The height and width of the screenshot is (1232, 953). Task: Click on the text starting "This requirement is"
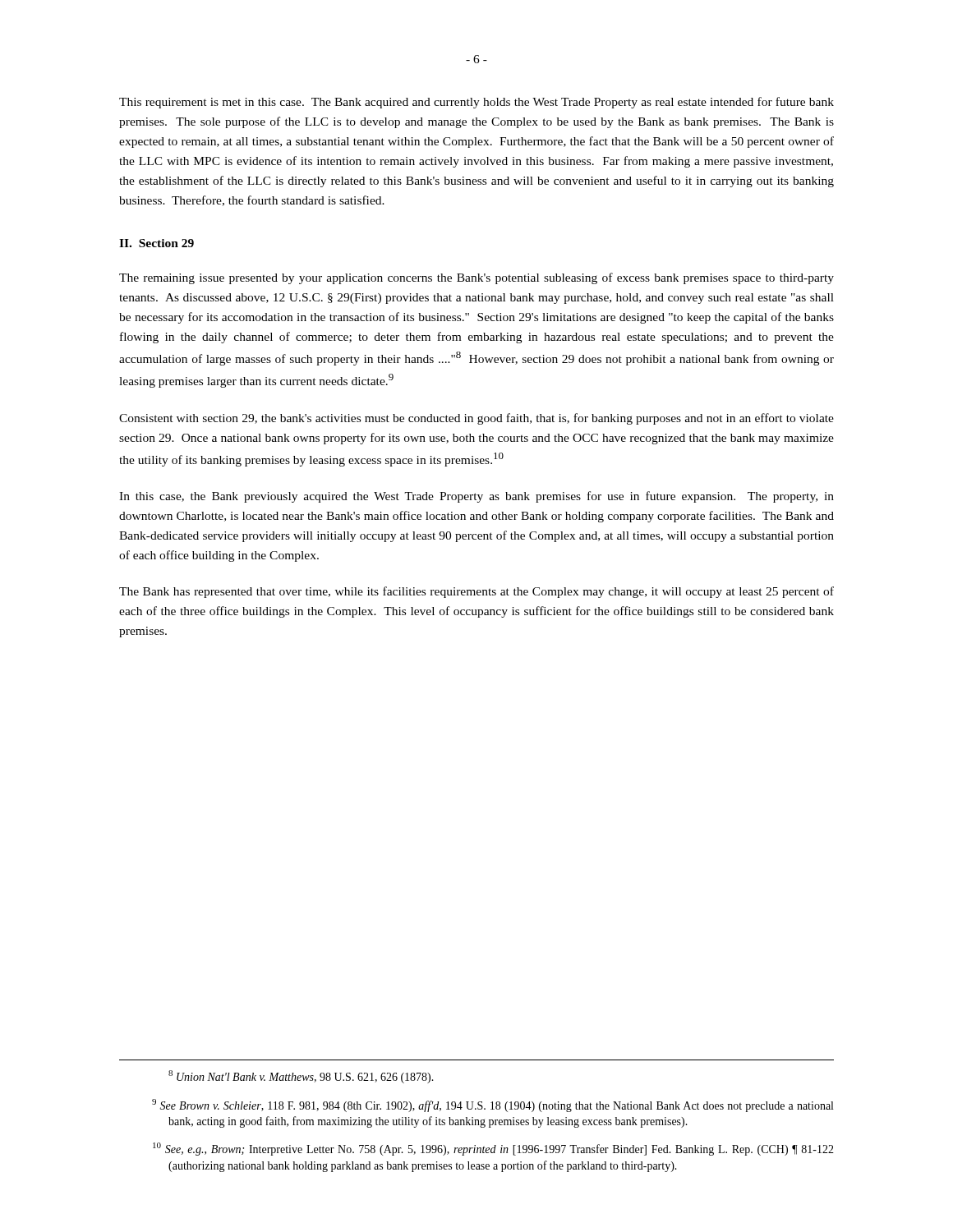(x=476, y=151)
